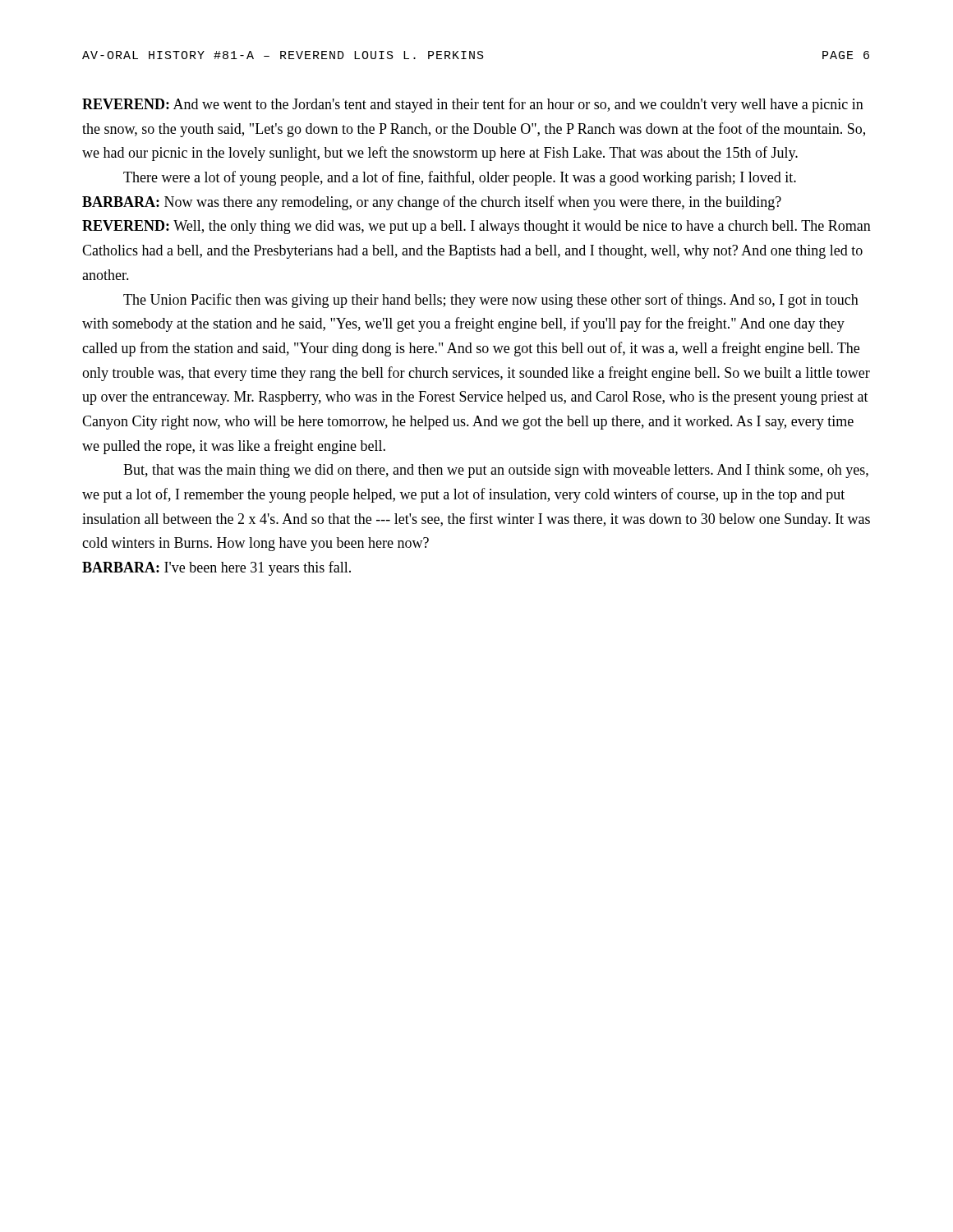Locate the block of text that opens with "BARBARA: Now was there any remodeling, or"
953x1232 pixels.
point(432,202)
